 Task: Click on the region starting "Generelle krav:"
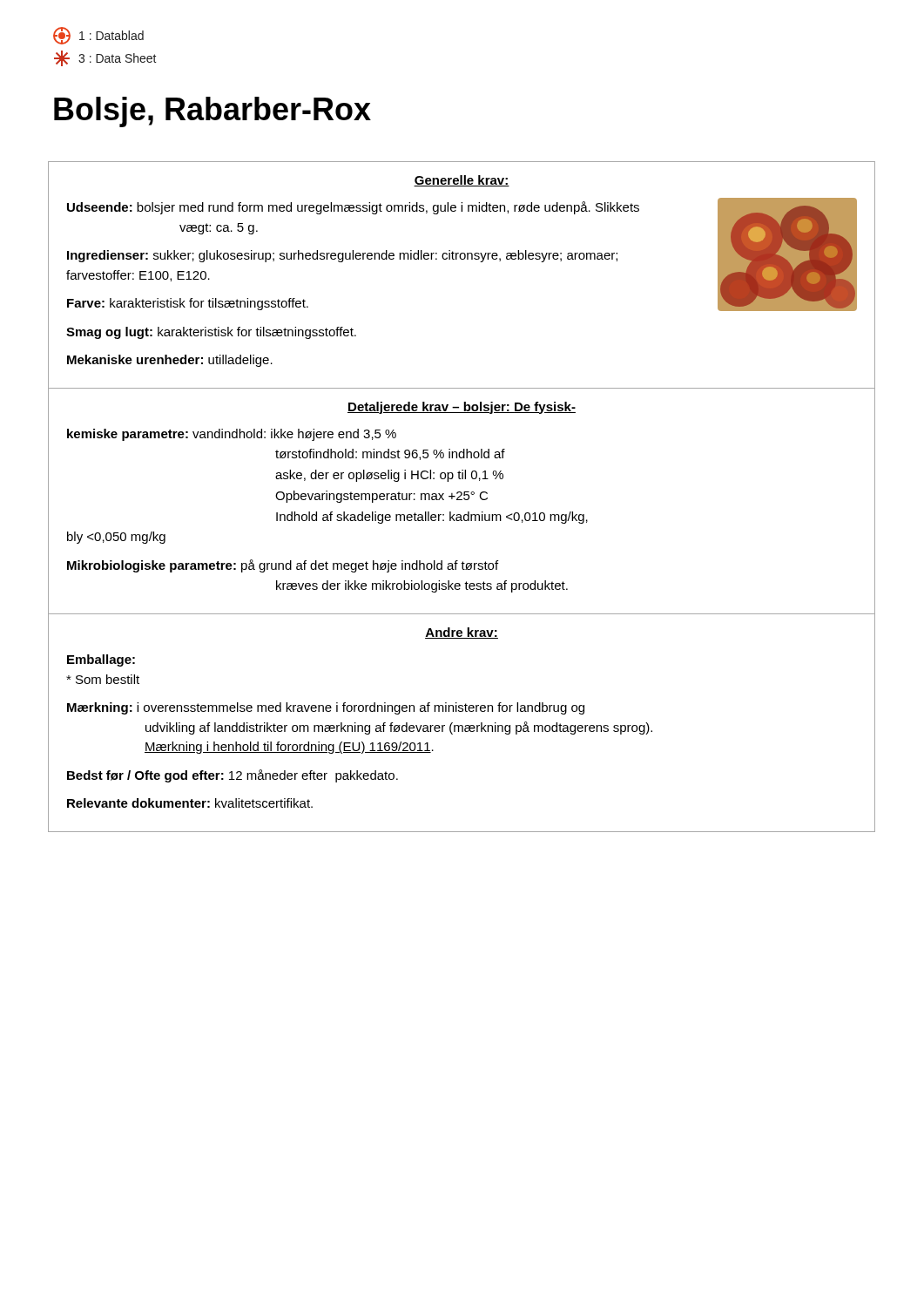(x=462, y=180)
